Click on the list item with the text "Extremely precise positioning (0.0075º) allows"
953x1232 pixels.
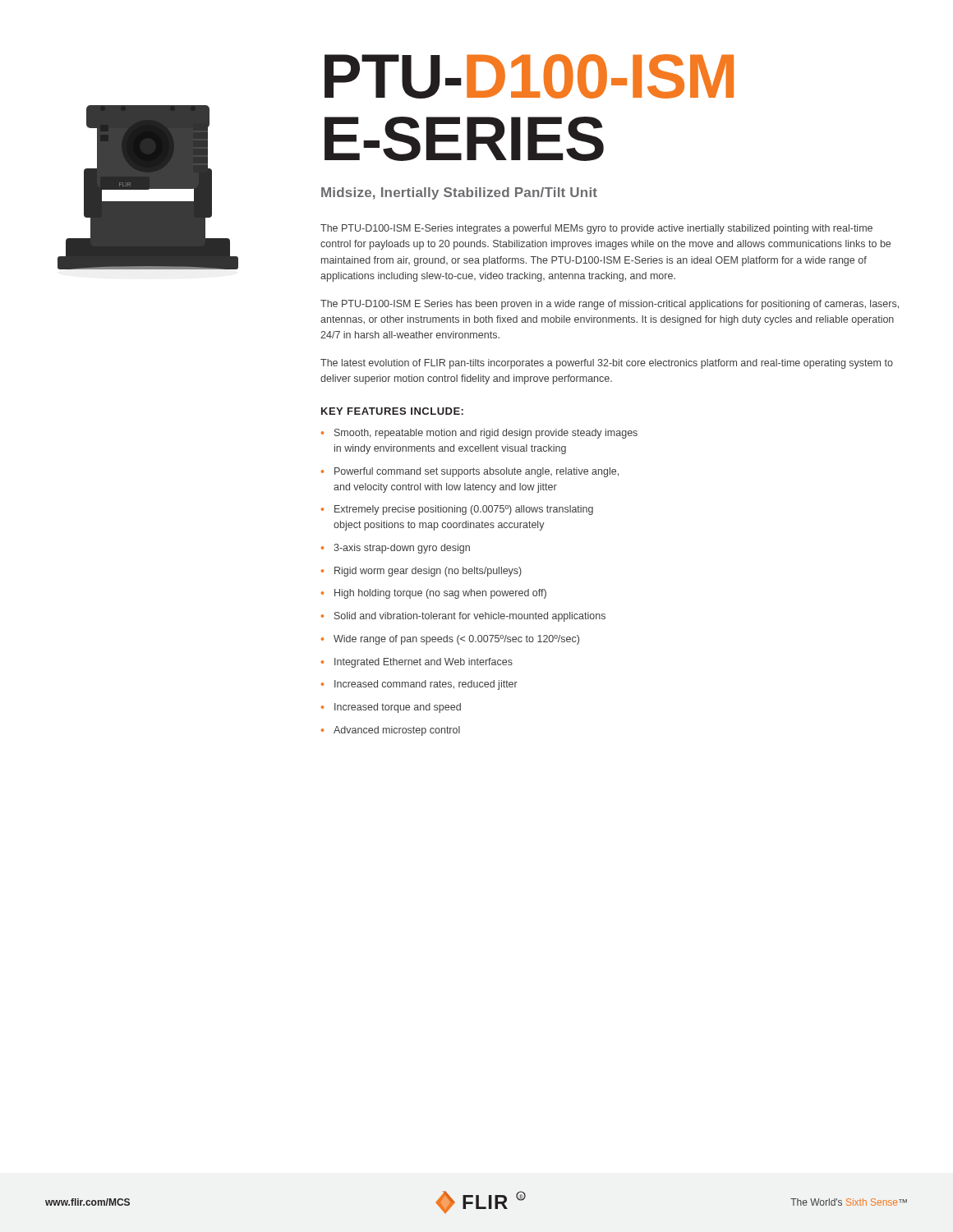click(464, 517)
